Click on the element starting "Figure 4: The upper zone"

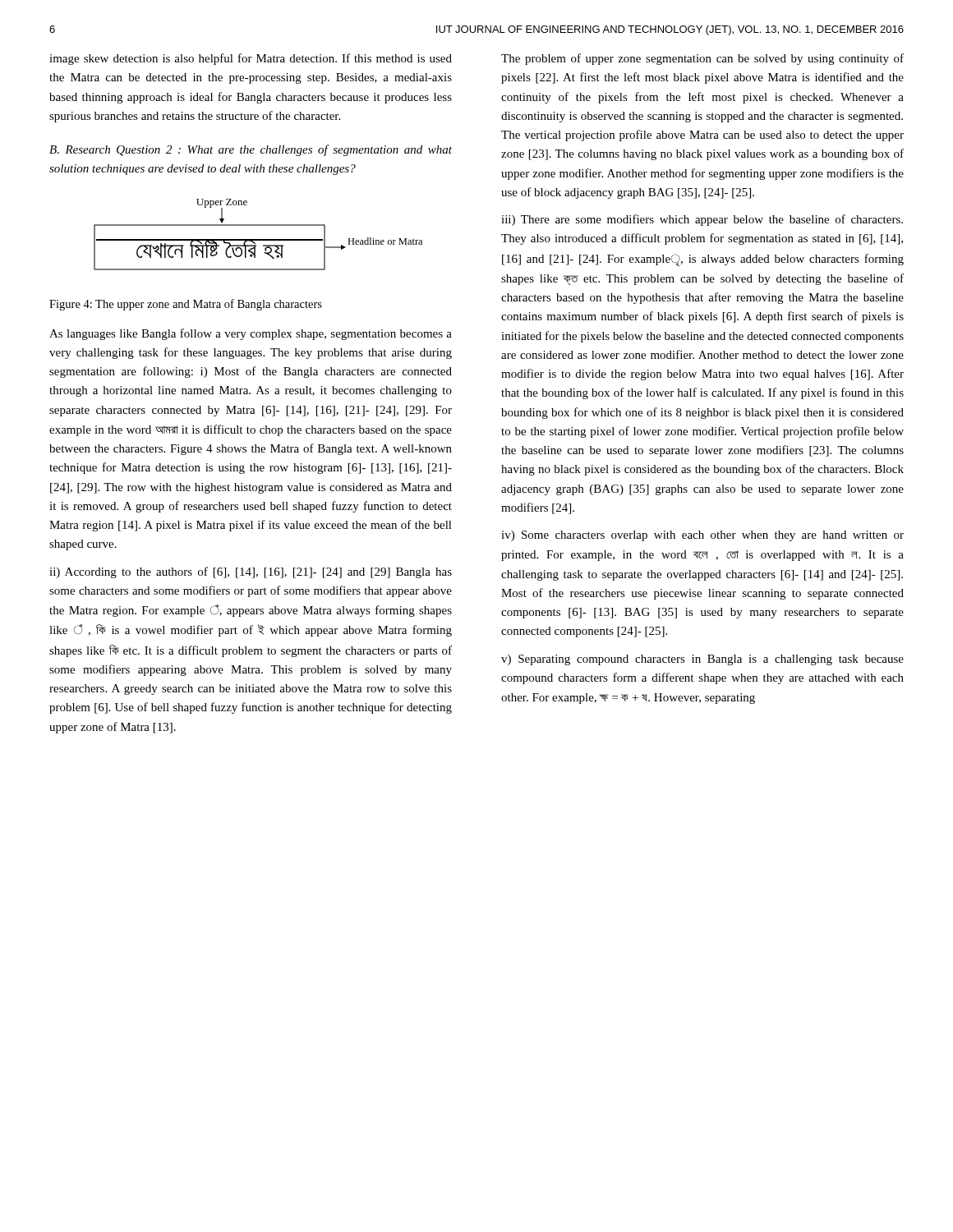coord(186,304)
